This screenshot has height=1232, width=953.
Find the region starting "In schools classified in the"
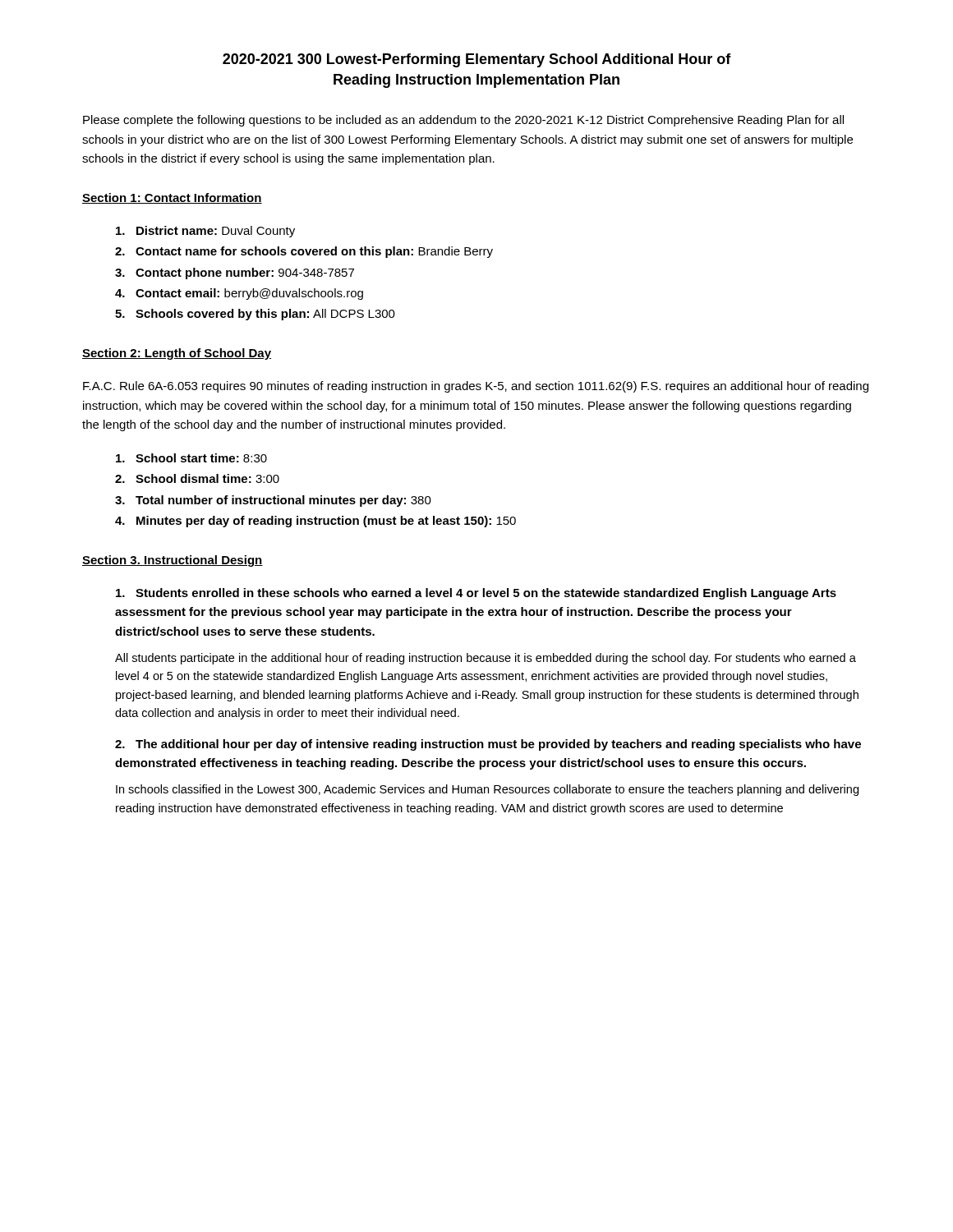(x=487, y=799)
